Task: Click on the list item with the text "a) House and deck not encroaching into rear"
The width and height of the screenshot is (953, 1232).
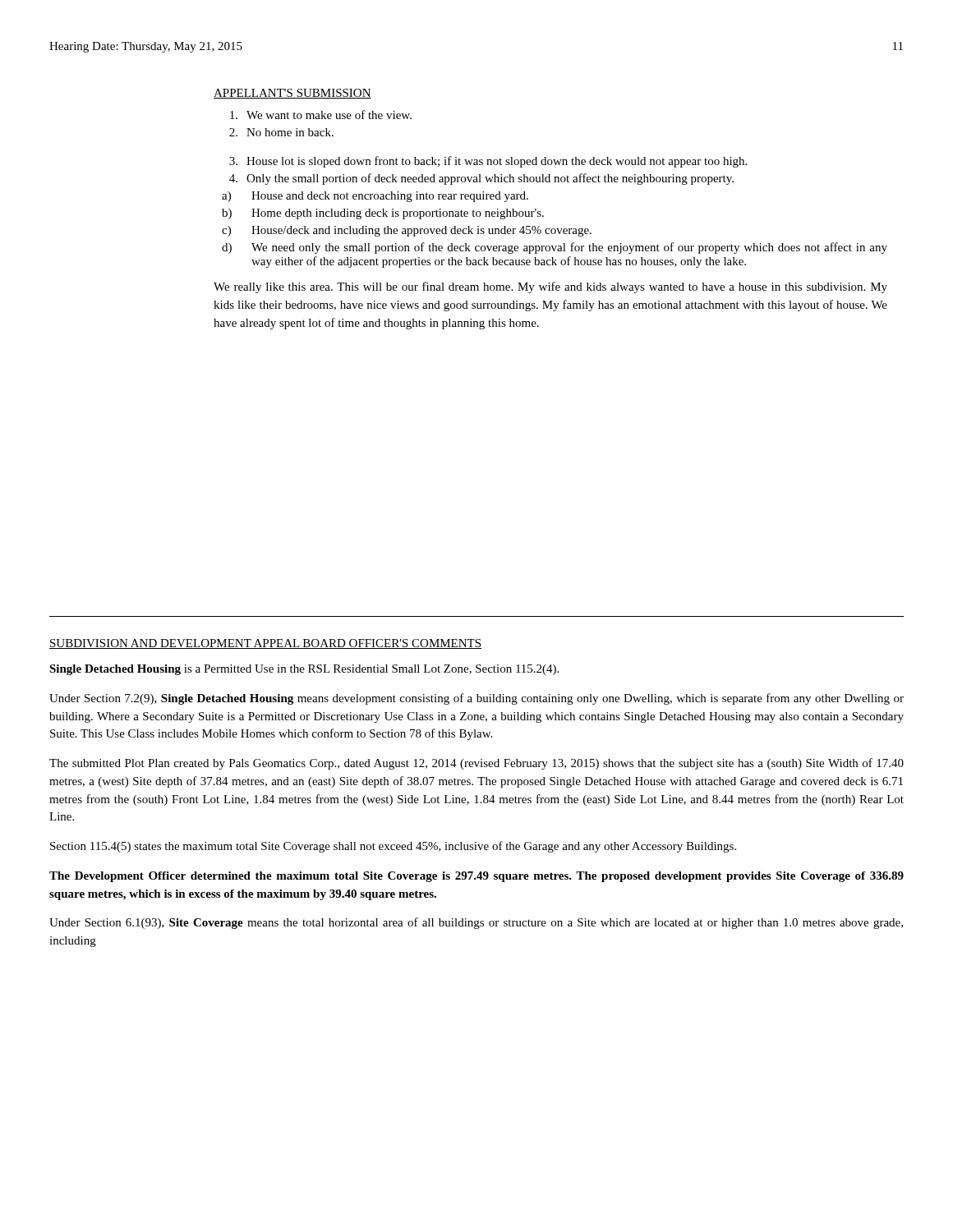Action: pos(375,197)
